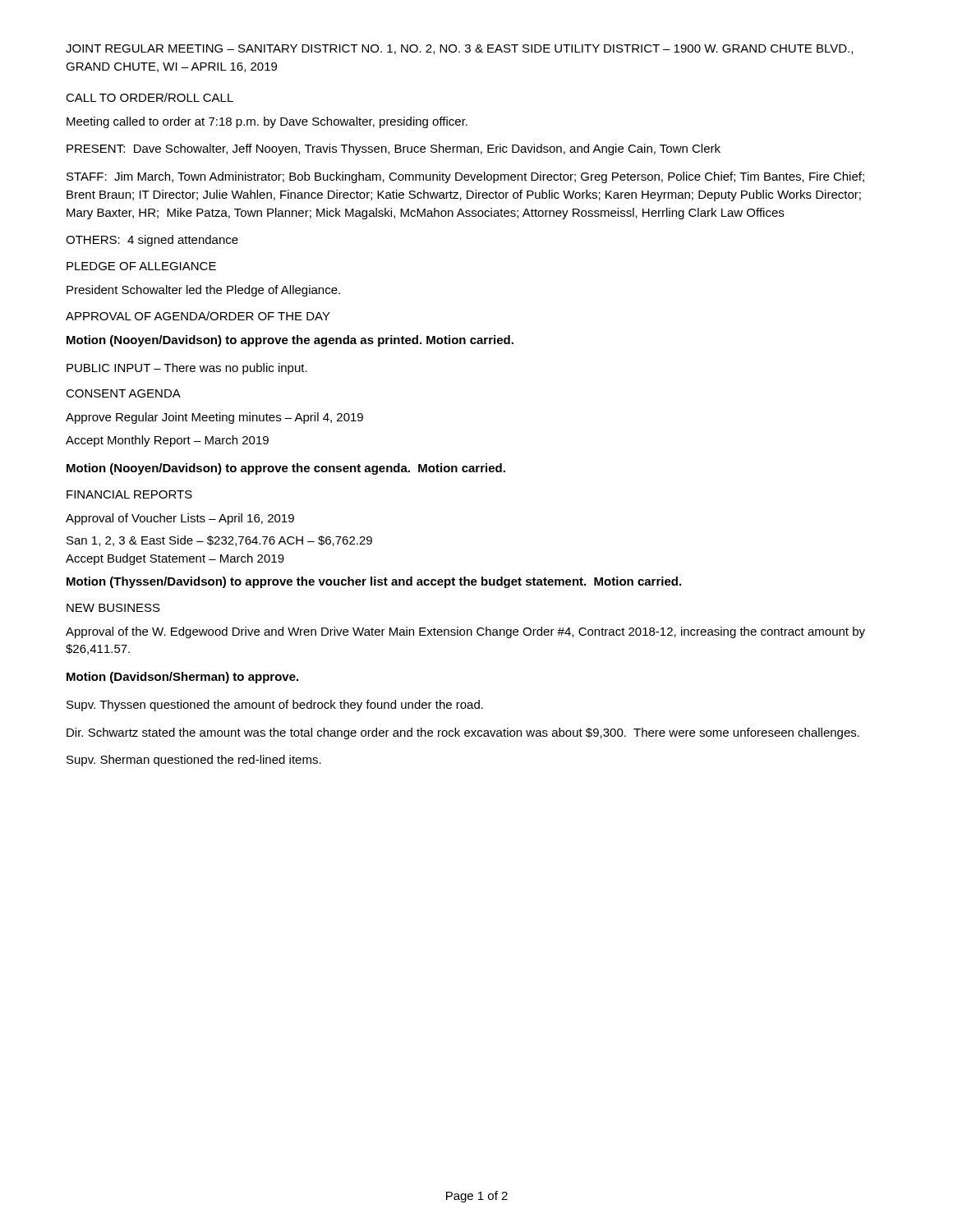The height and width of the screenshot is (1232, 953).
Task: Select the block starting "Approval of Voucher"
Action: (x=180, y=517)
